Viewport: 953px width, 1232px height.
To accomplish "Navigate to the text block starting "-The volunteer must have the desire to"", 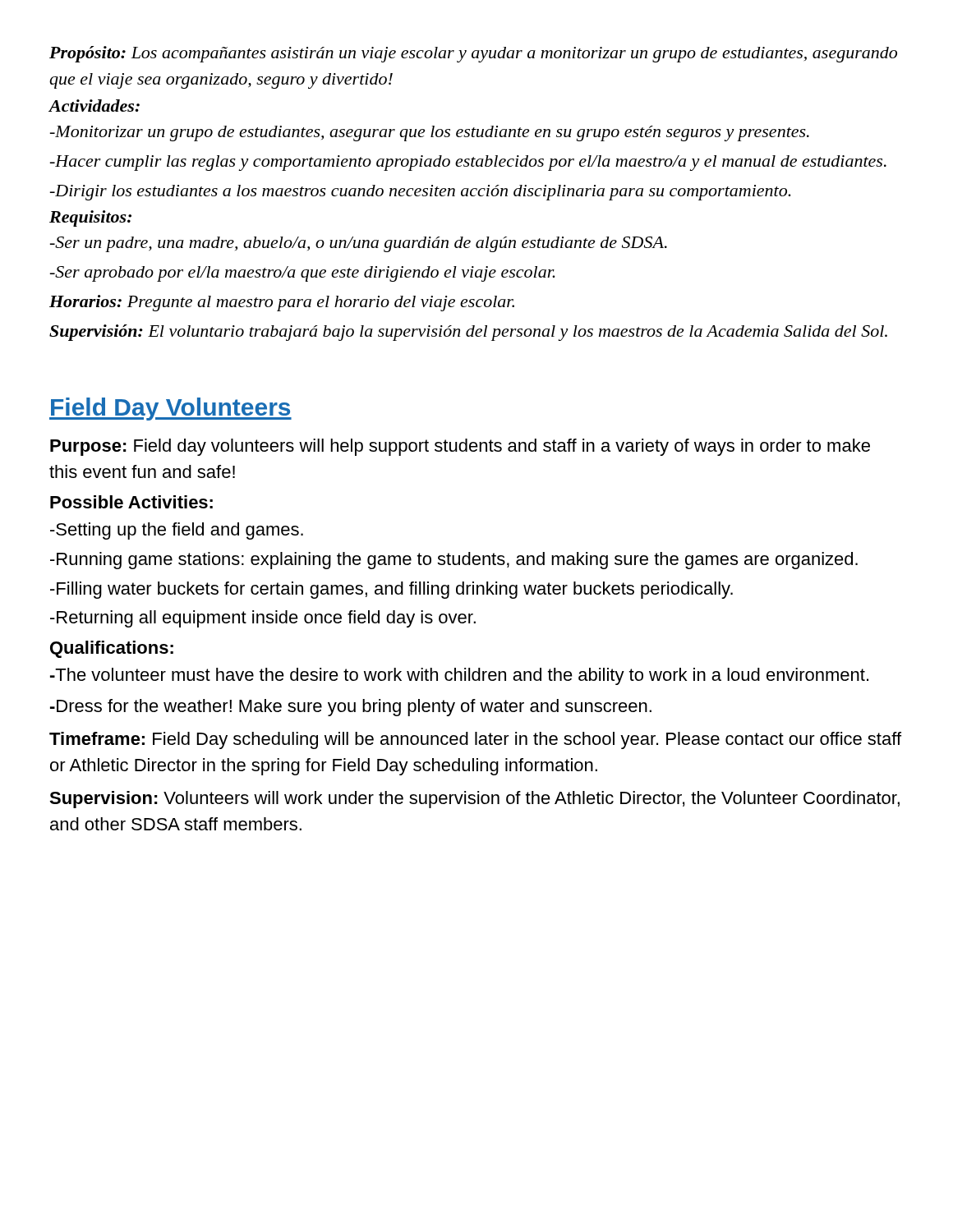I will pyautogui.click(x=460, y=675).
